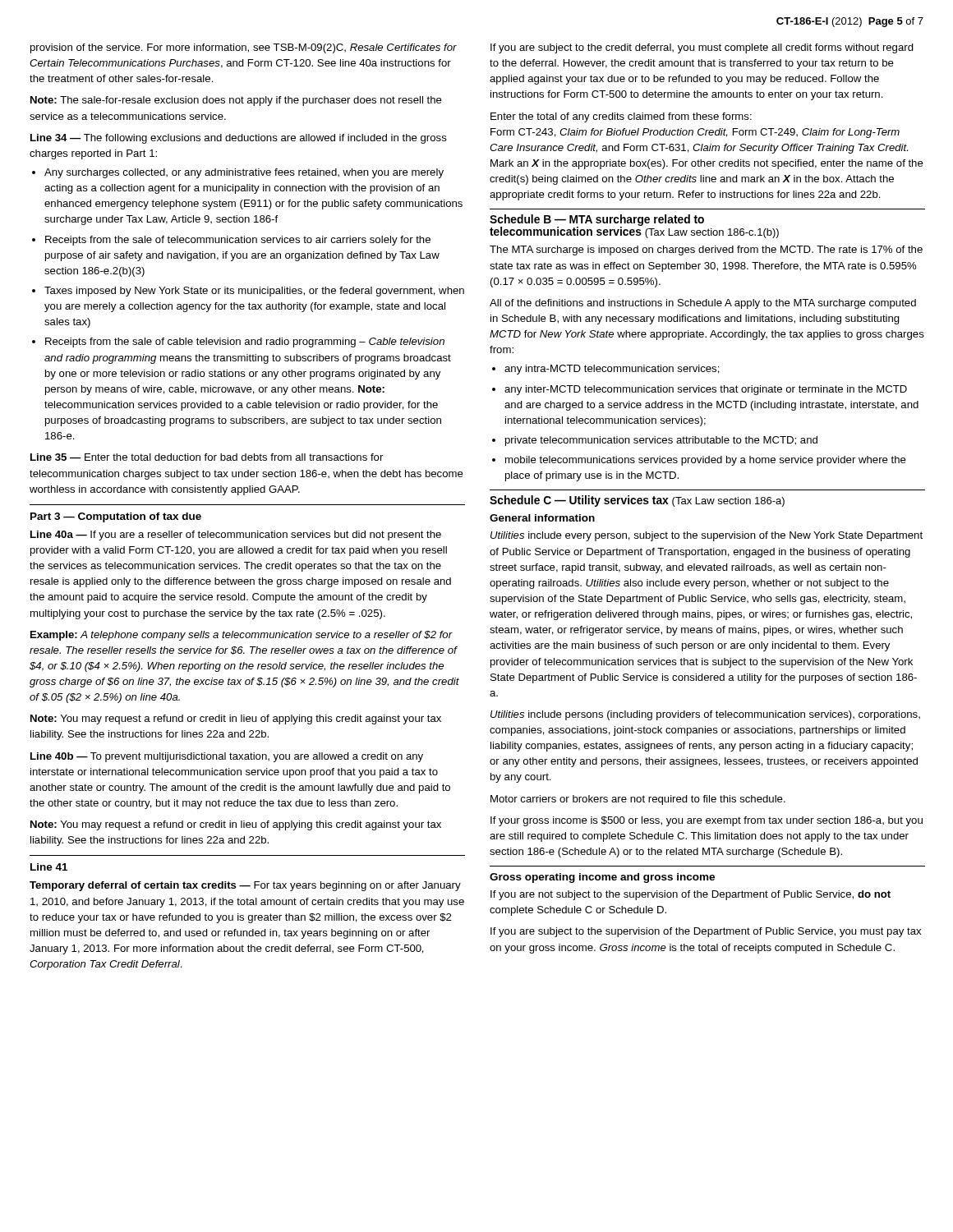Find the text block that says "provision of the service. For"

click(243, 63)
